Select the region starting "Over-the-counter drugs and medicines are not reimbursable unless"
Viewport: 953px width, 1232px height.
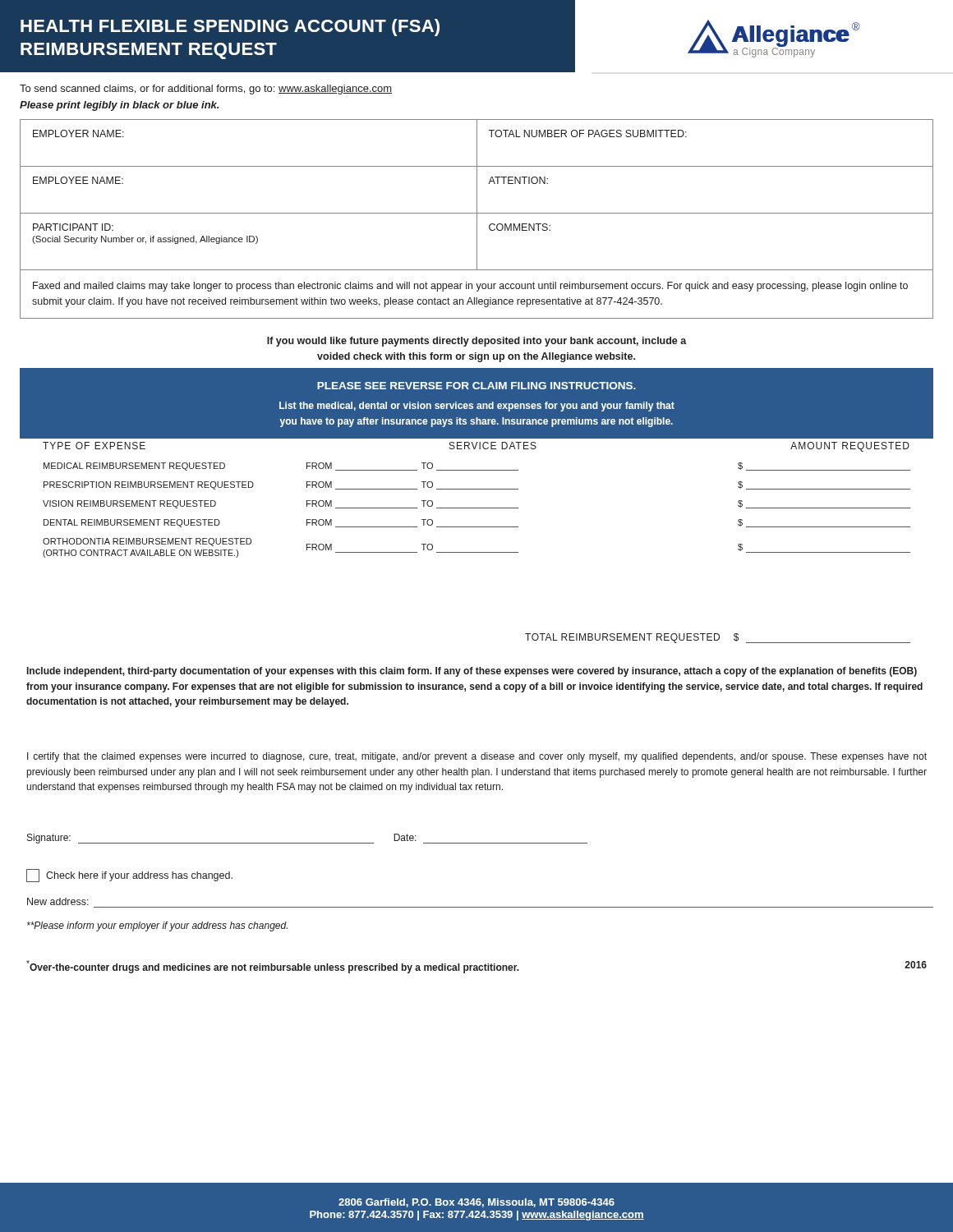(273, 966)
